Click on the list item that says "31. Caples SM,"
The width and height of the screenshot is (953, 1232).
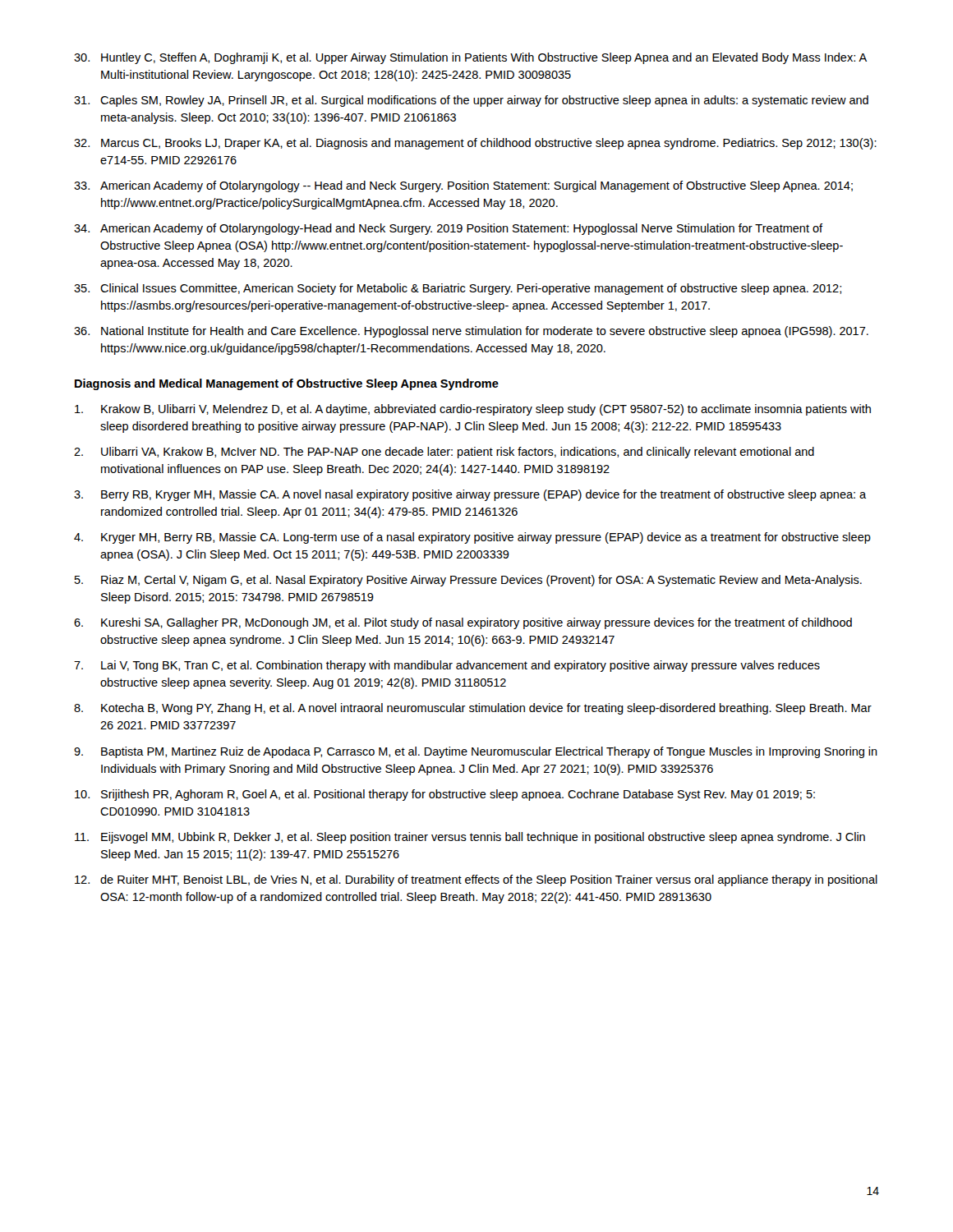(x=476, y=109)
